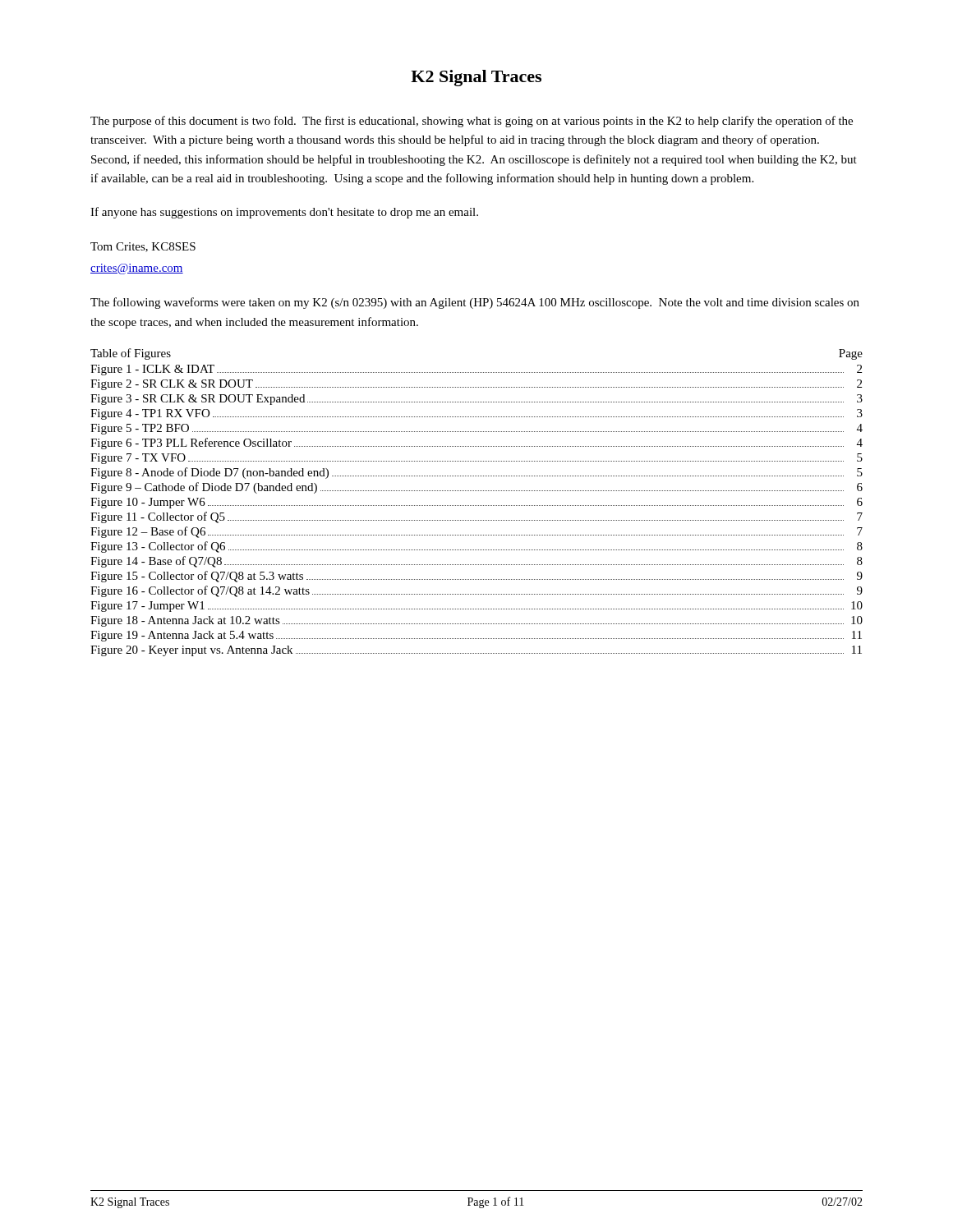Screen dimensions: 1232x953
Task: Click where it says "K2 Signal Traces"
Action: [x=476, y=76]
